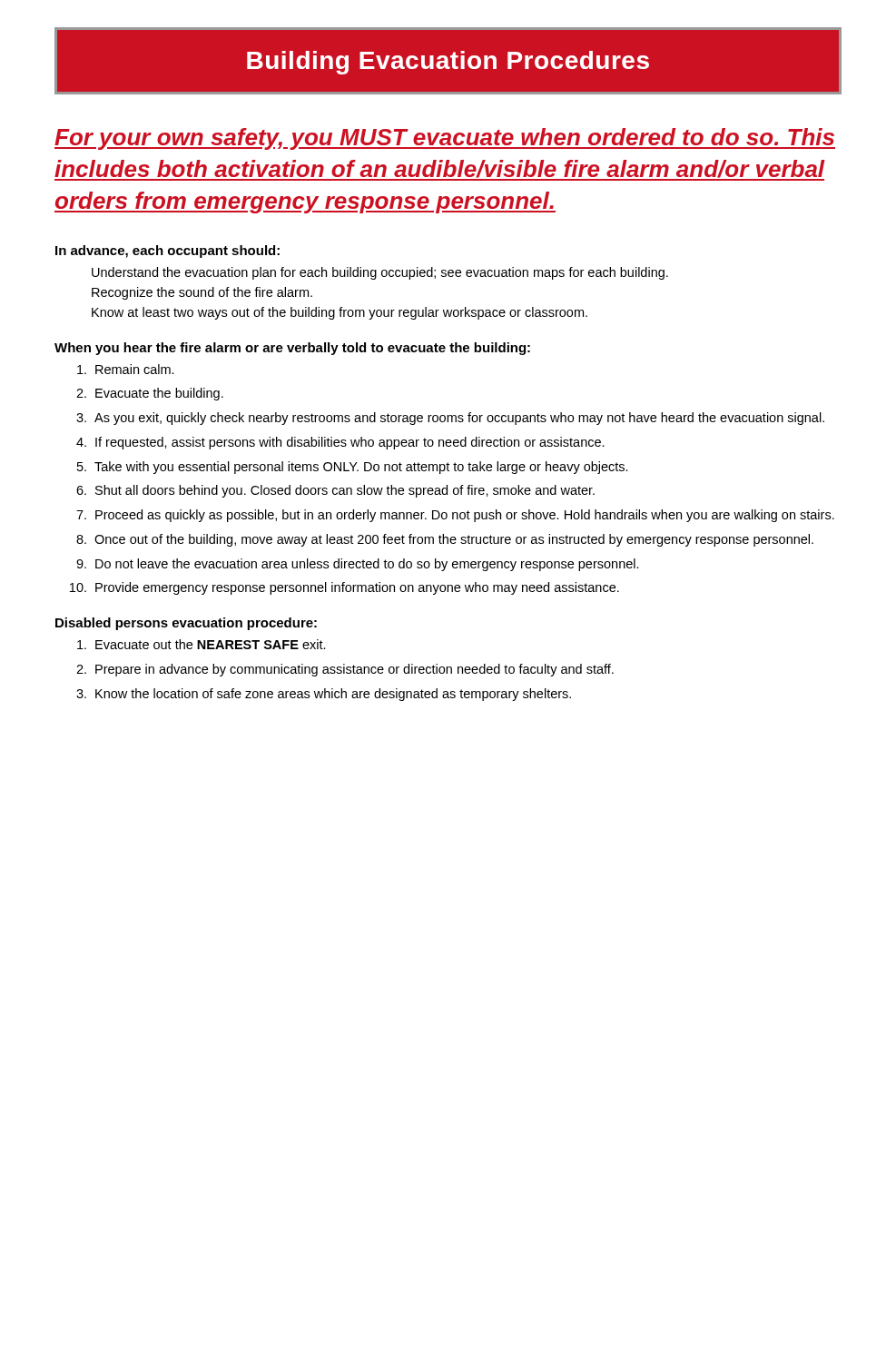This screenshot has width=896, height=1362.
Task: Click where it says "Disabled persons evacuation procedure:"
Action: [186, 624]
